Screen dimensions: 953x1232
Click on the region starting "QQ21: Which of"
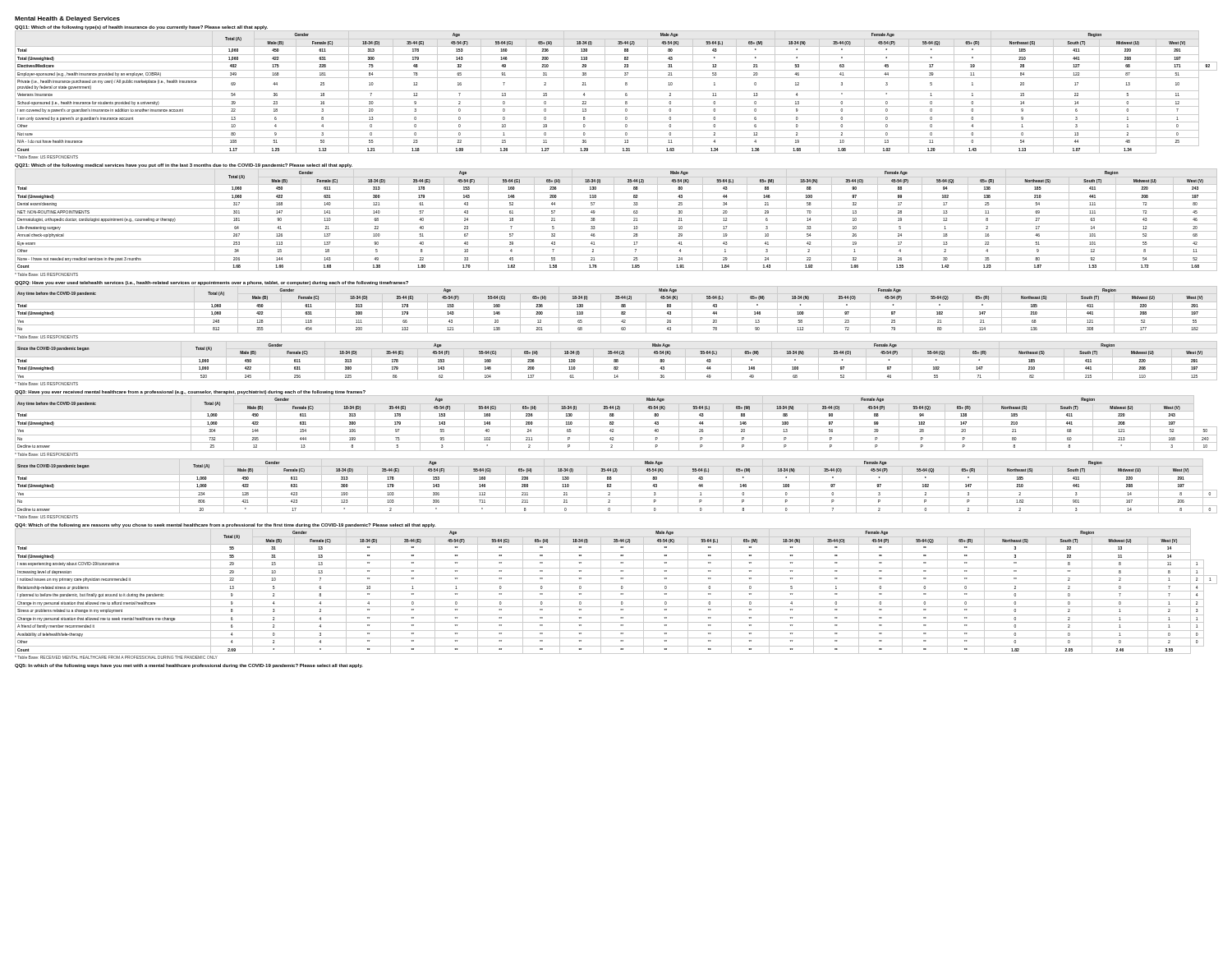[x=184, y=165]
